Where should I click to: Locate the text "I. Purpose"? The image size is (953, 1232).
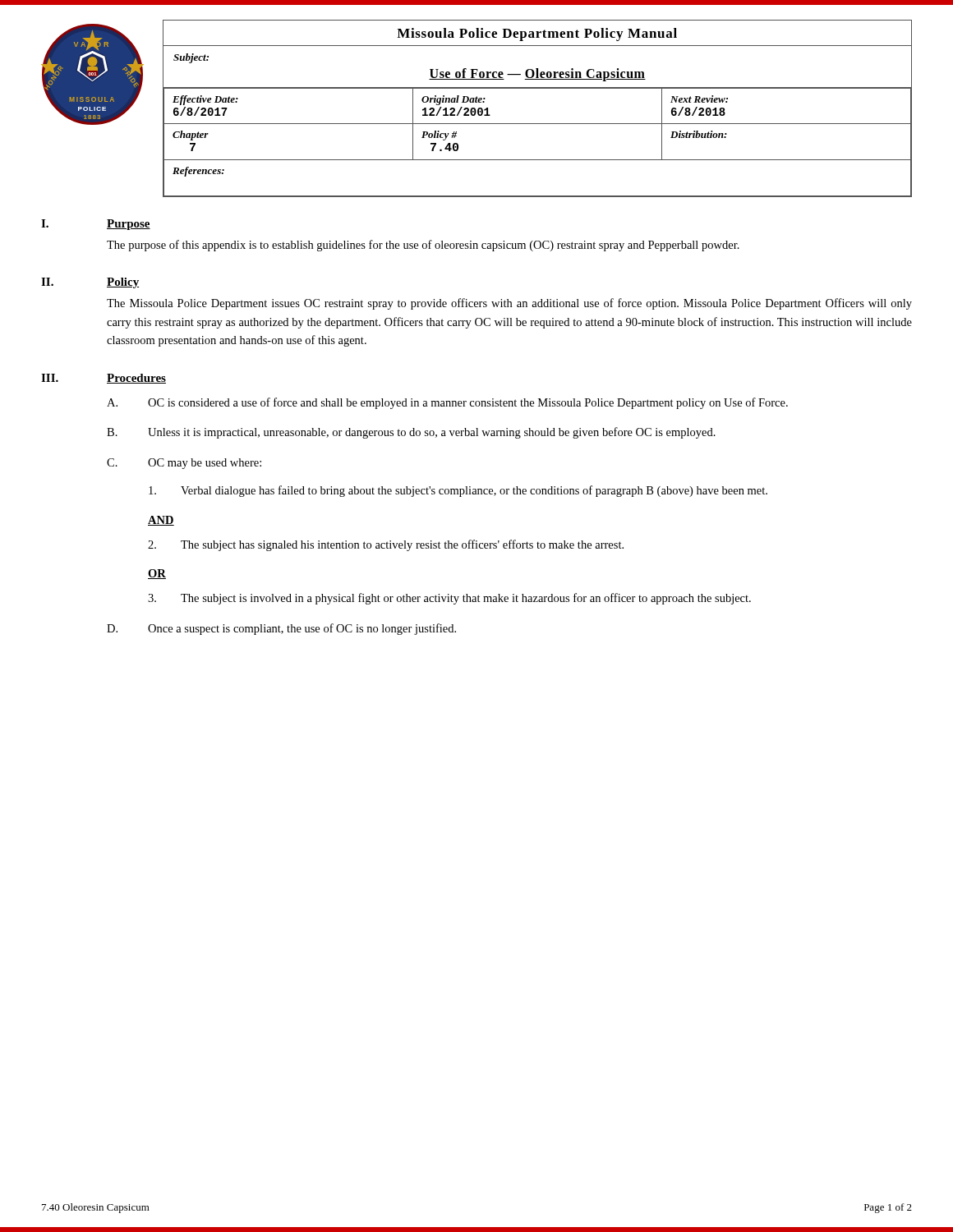tap(43, 225)
